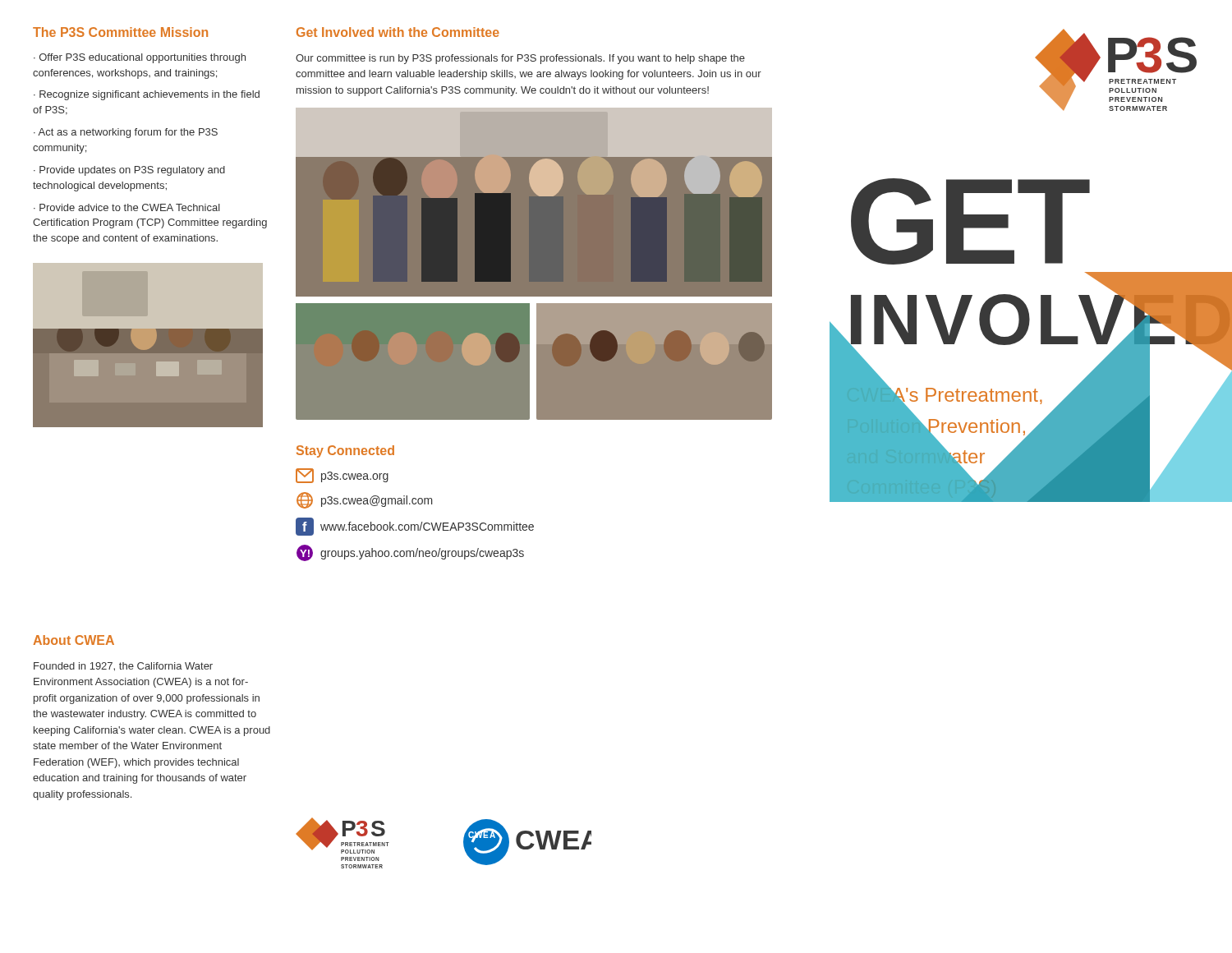The width and height of the screenshot is (1232, 953).
Task: Locate the block starting "Offer P3S educational"
Action: (140, 65)
